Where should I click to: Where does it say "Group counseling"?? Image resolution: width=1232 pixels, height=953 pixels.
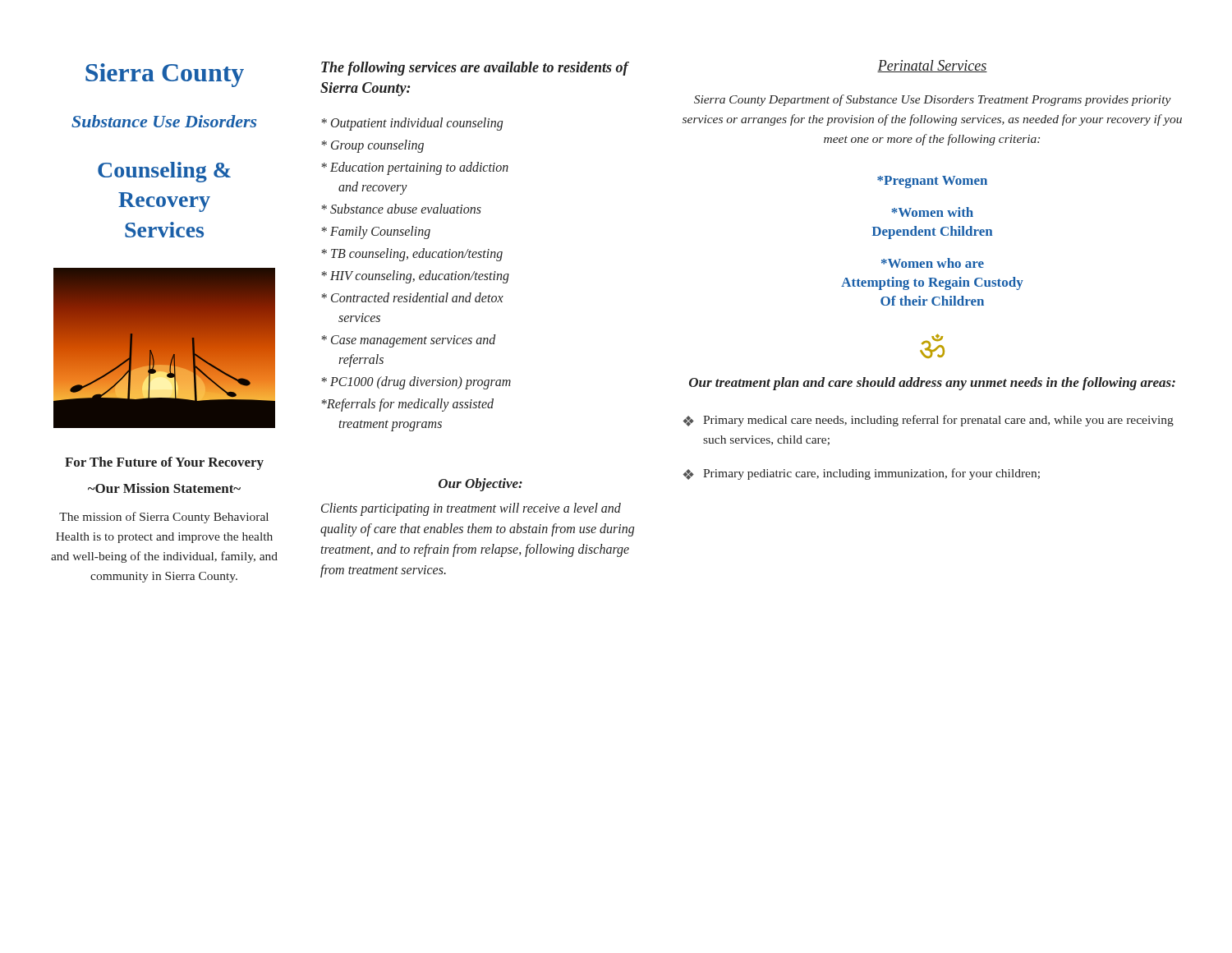(x=372, y=145)
